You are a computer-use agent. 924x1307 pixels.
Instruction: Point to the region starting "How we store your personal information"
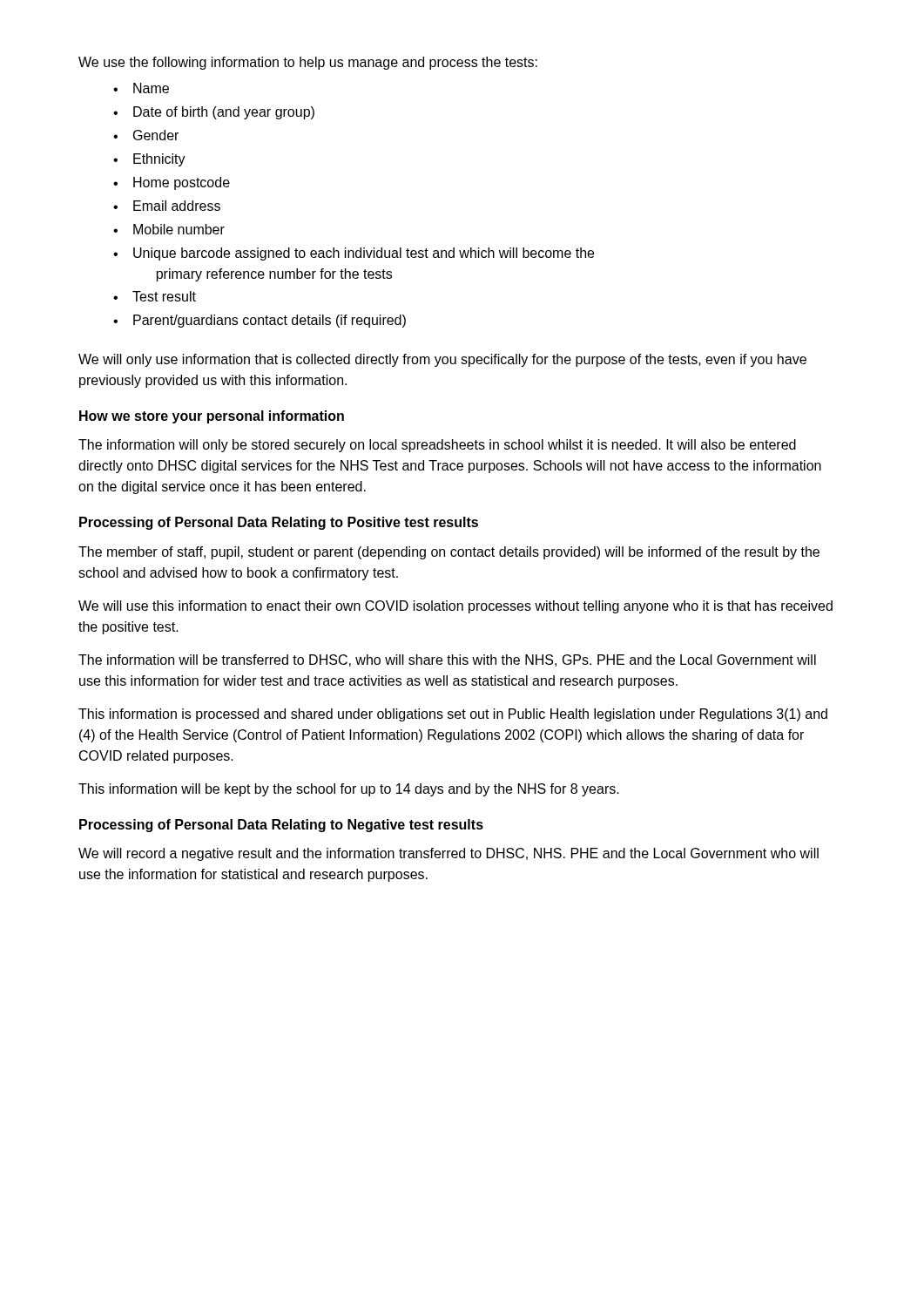coord(212,416)
